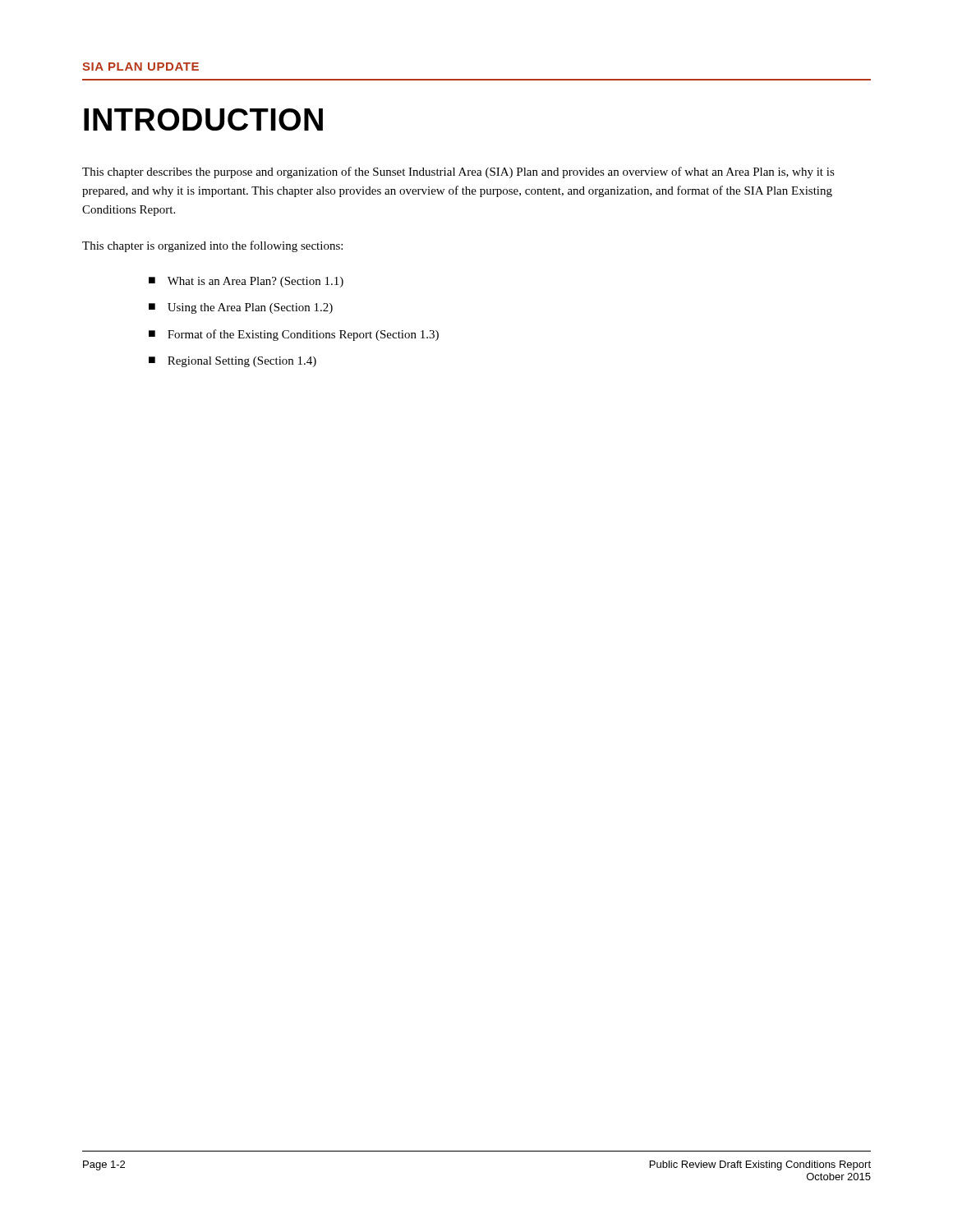Find the text block that says "This chapter is organized into"

pyautogui.click(x=213, y=245)
